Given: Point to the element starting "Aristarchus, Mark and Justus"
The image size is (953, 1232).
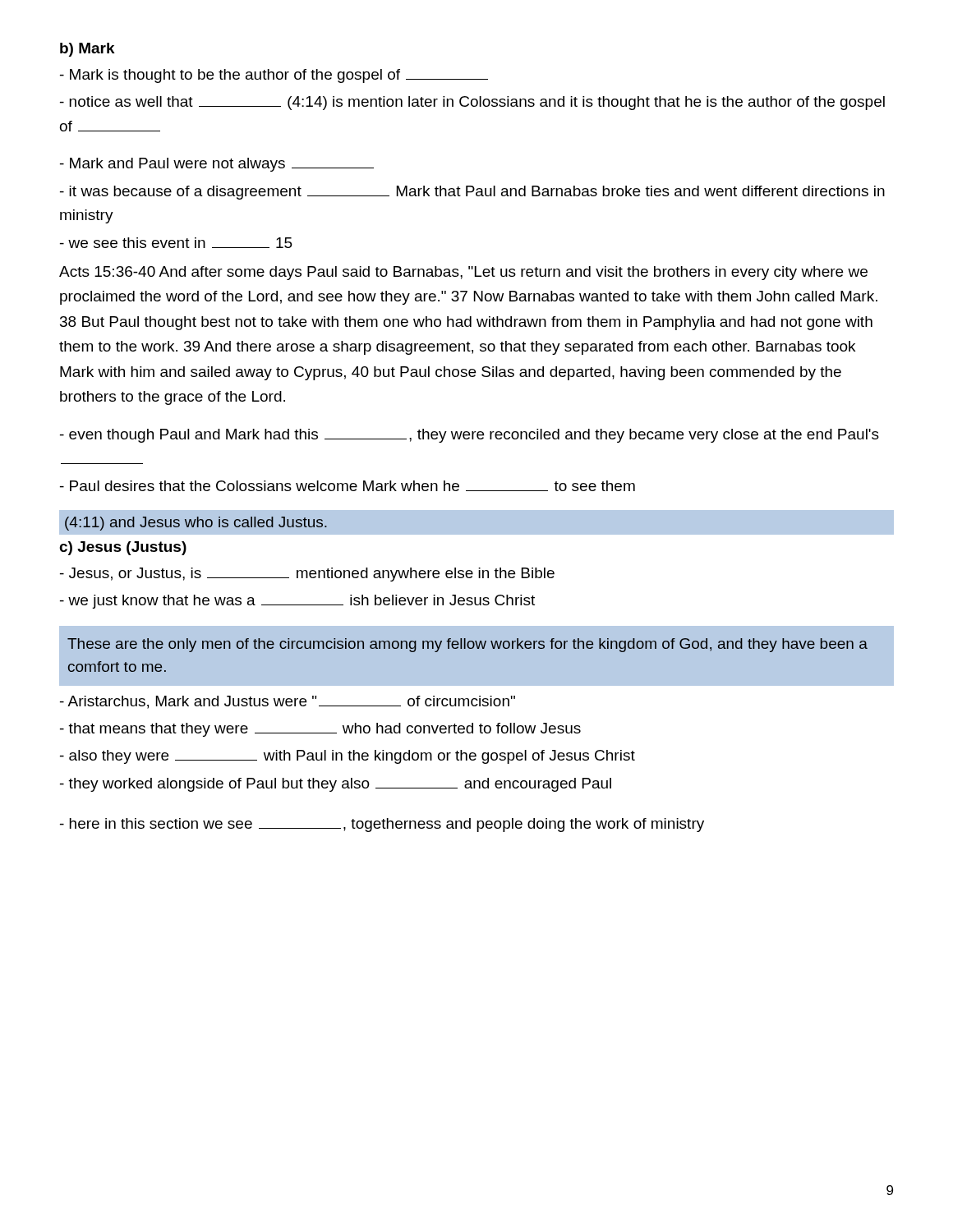Looking at the screenshot, I should [287, 701].
